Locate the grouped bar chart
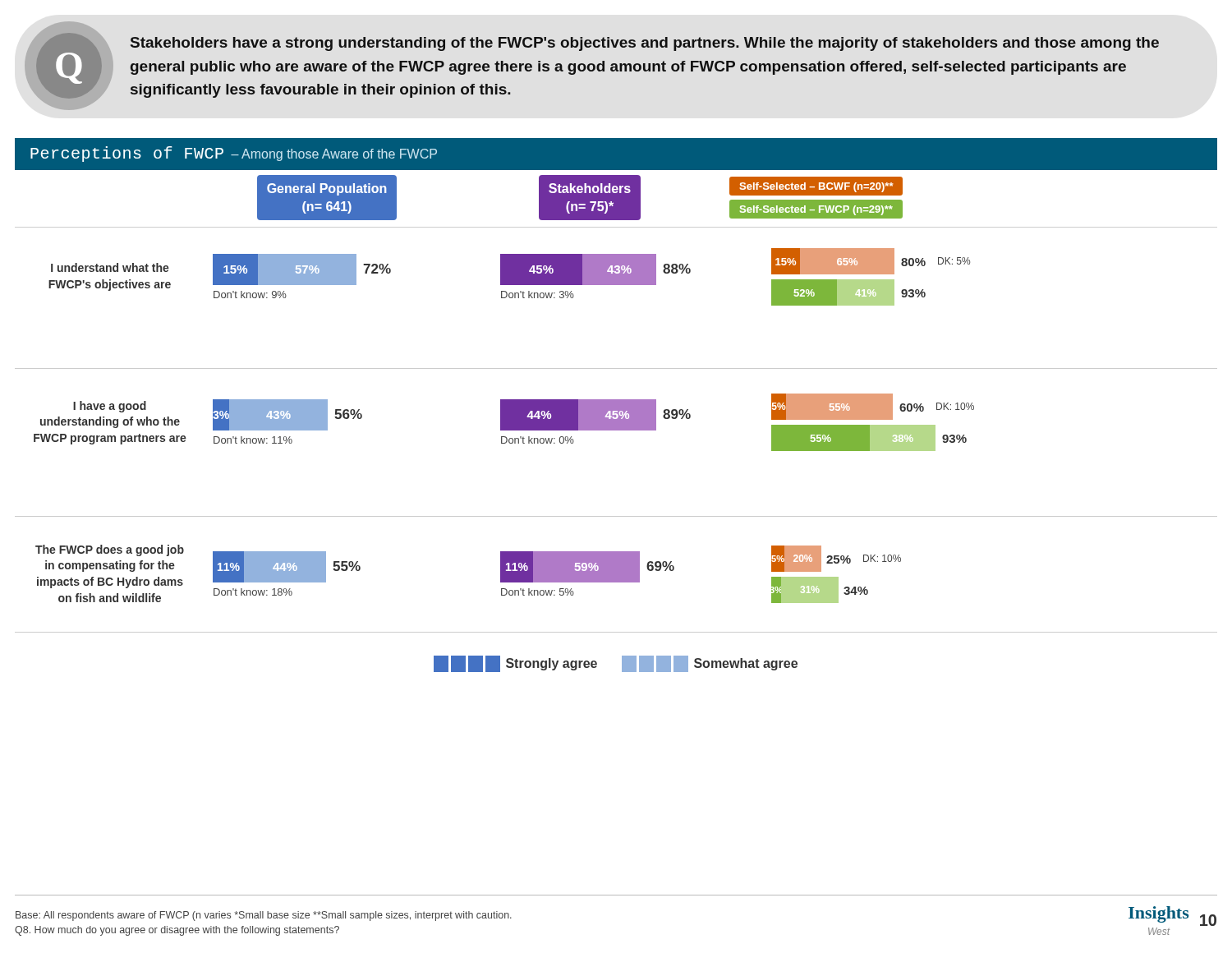Viewport: 1232px width, 953px height. (x=616, y=515)
